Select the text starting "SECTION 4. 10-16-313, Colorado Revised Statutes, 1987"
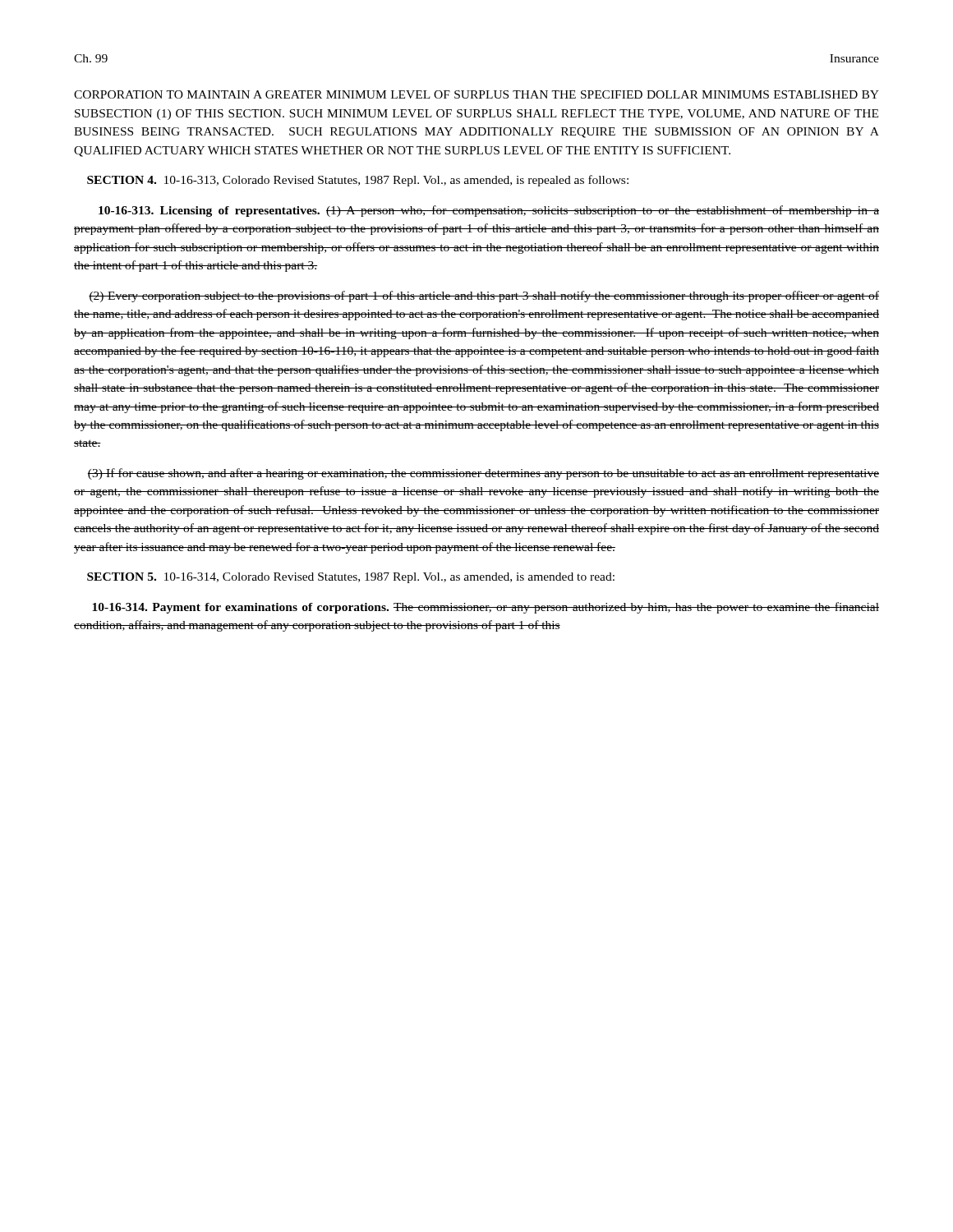 (352, 180)
